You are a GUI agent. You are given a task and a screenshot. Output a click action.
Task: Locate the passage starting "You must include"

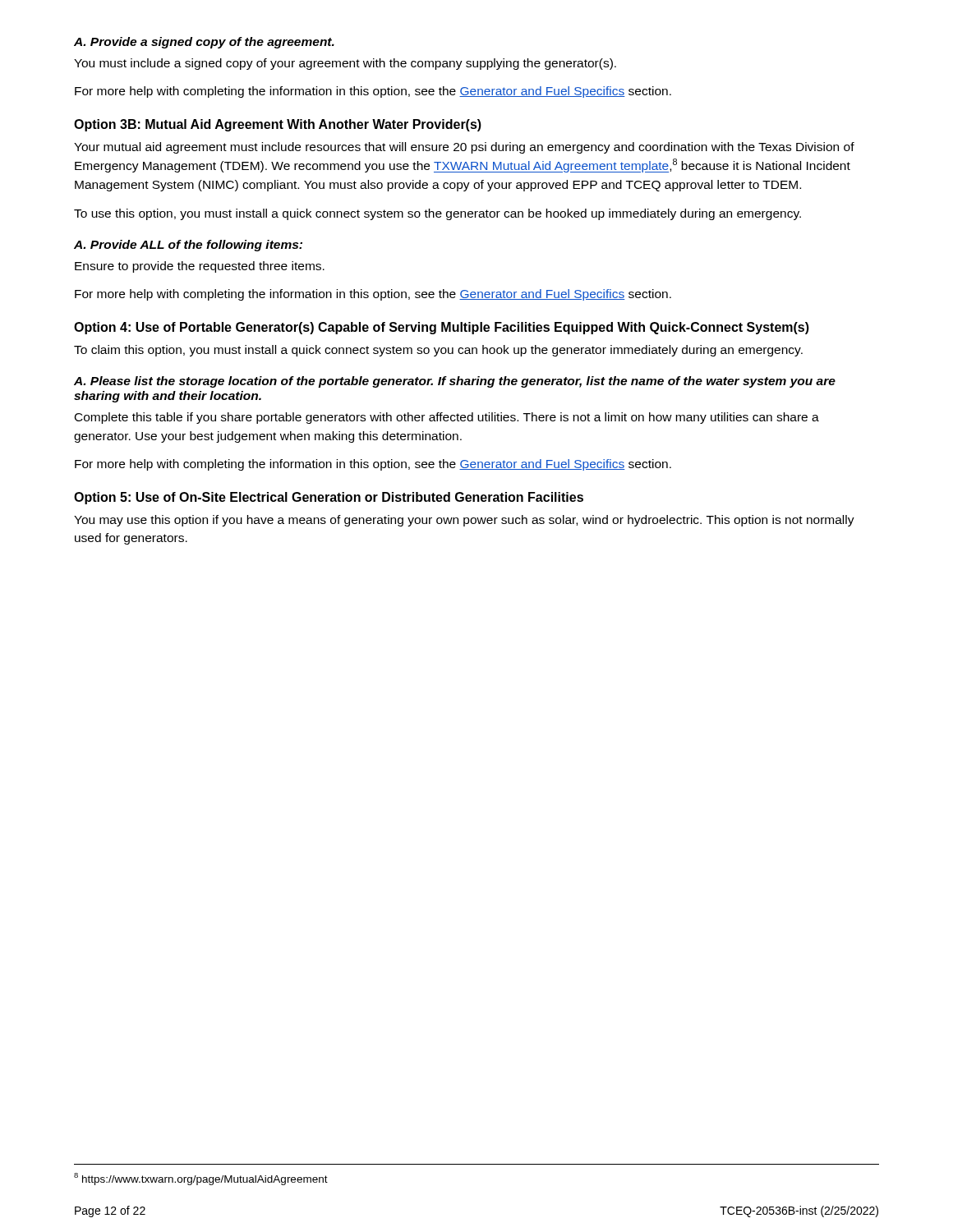point(476,63)
